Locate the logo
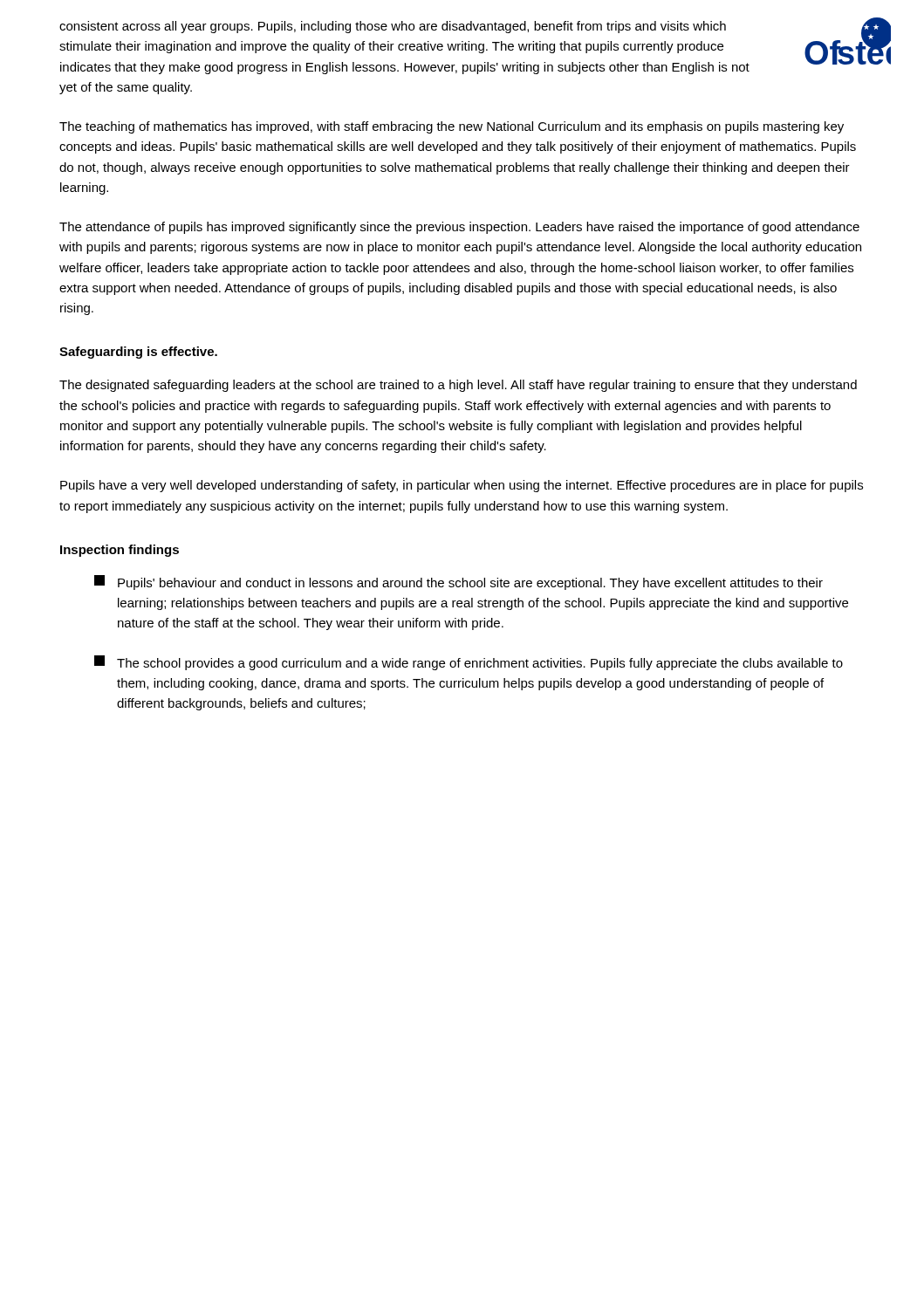 [x=847, y=45]
